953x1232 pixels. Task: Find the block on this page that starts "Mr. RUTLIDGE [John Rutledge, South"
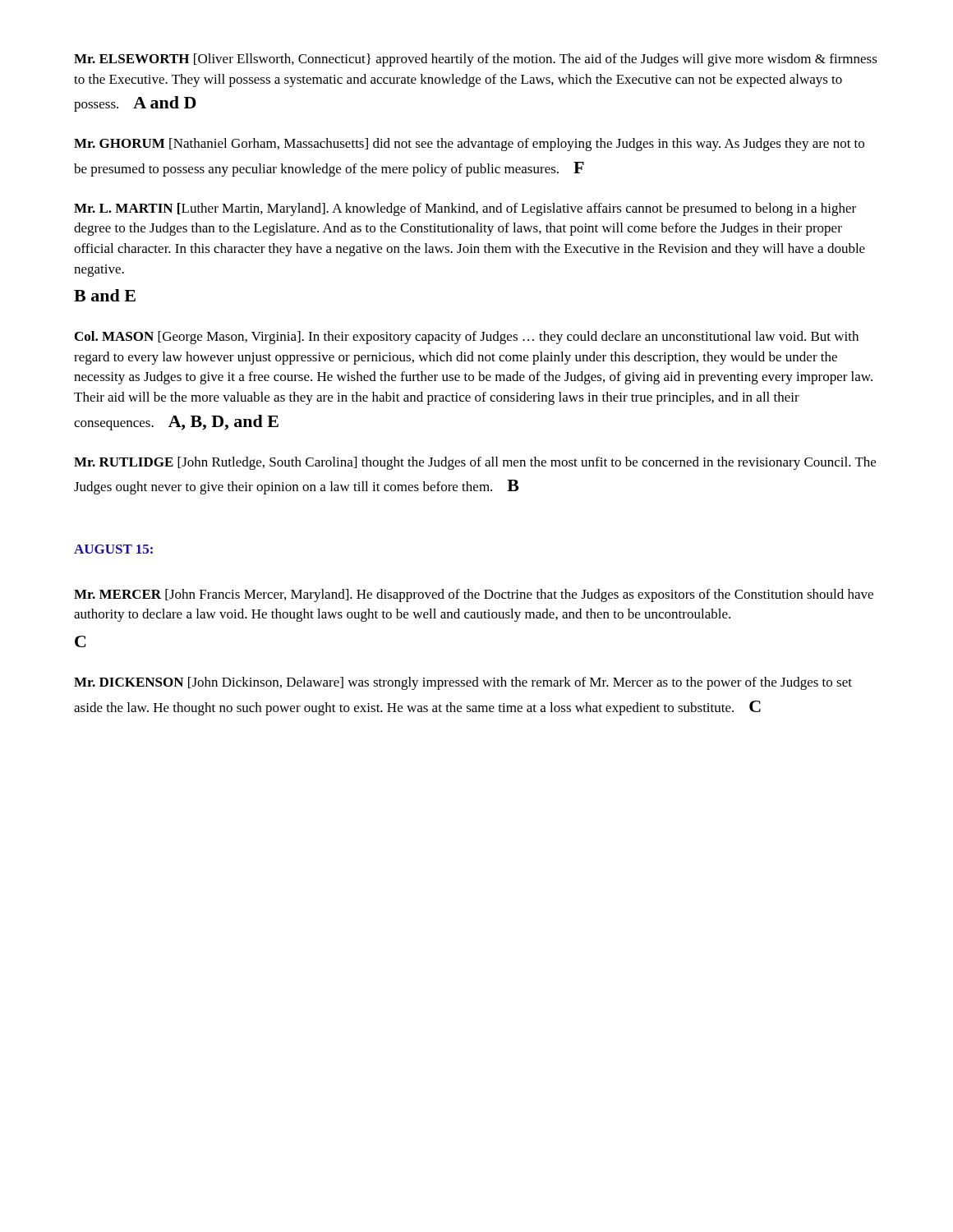[x=475, y=475]
